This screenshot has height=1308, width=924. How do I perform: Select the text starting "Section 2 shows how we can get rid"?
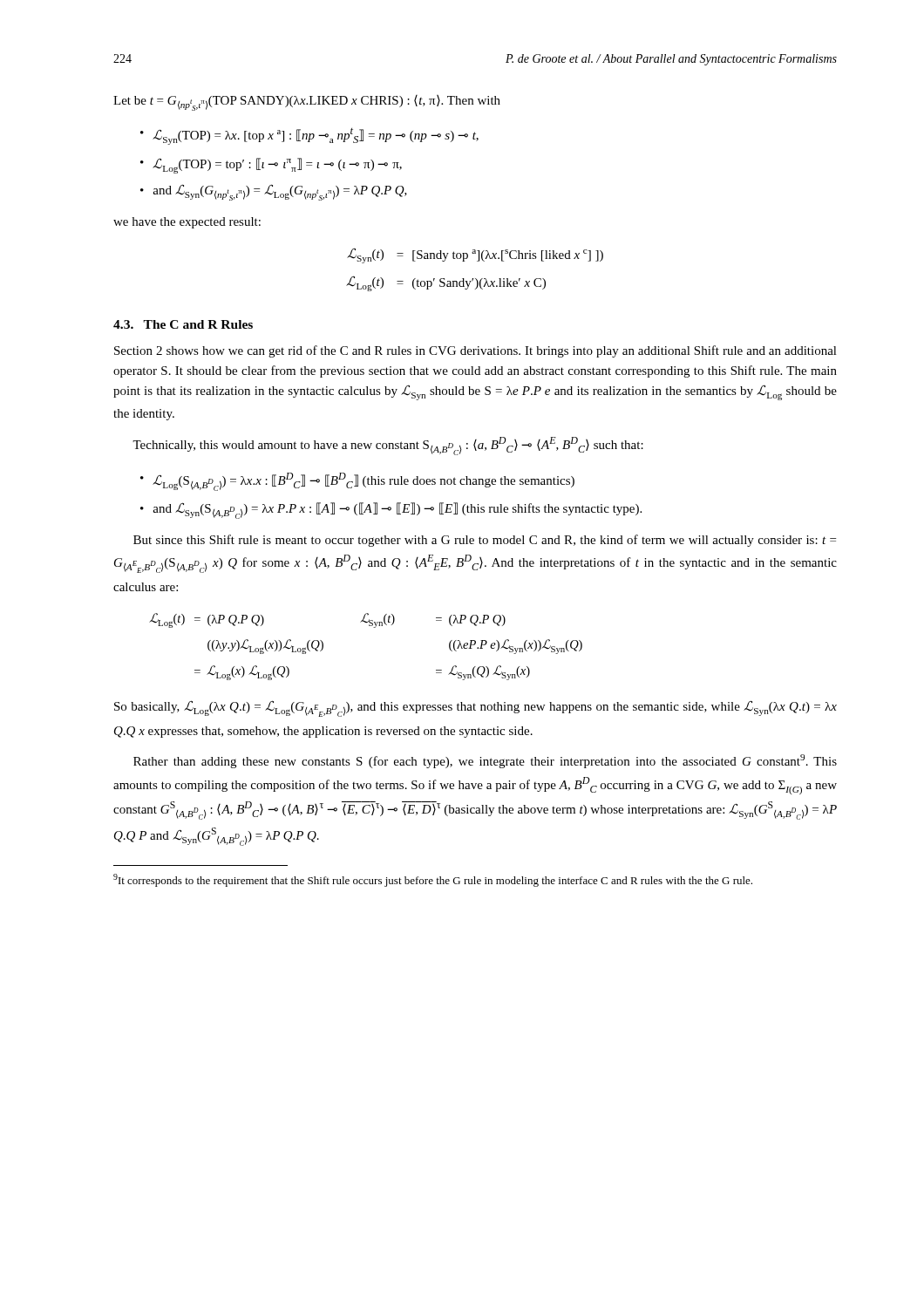(475, 382)
